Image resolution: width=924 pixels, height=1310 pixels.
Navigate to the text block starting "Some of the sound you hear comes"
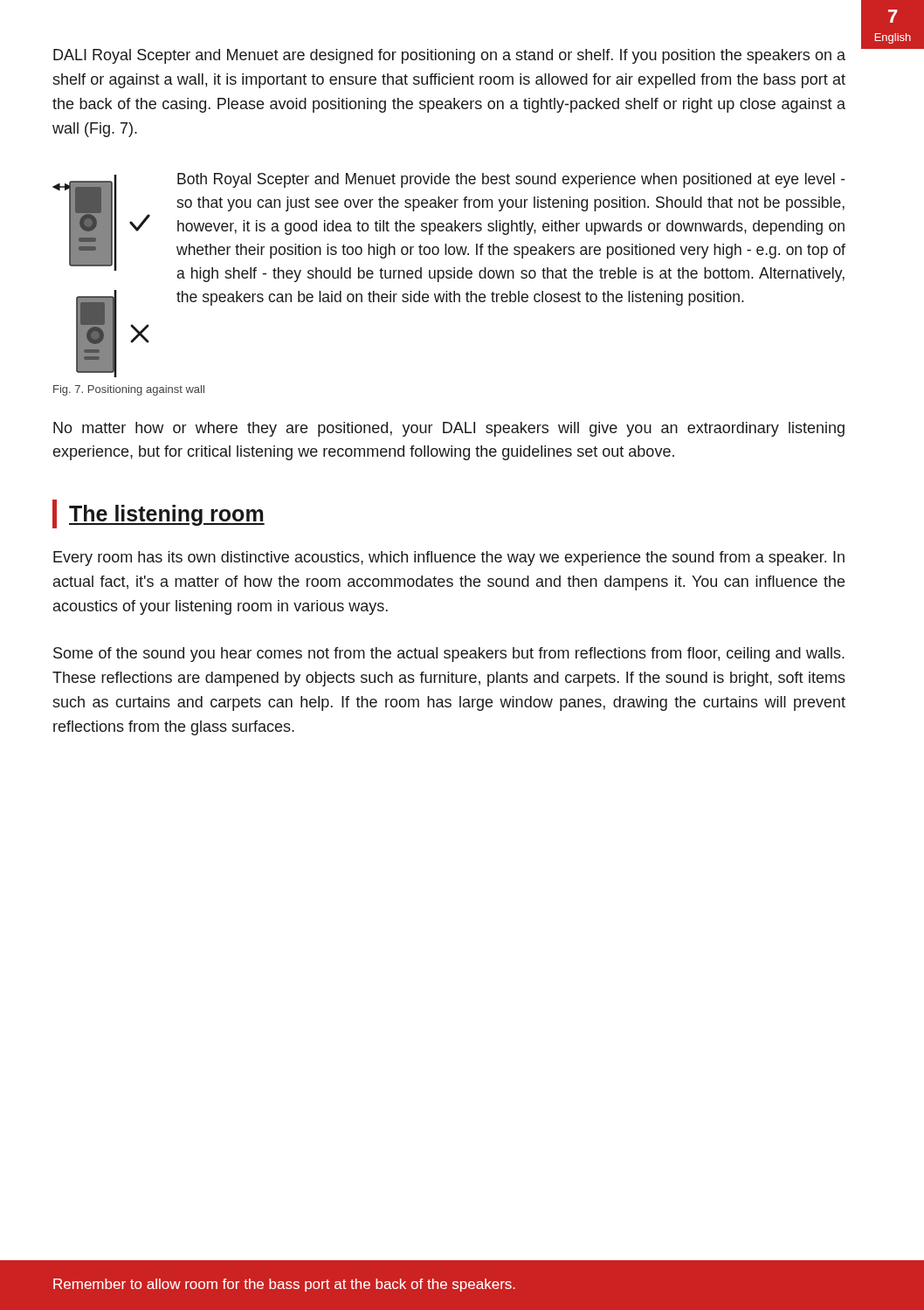coord(449,690)
